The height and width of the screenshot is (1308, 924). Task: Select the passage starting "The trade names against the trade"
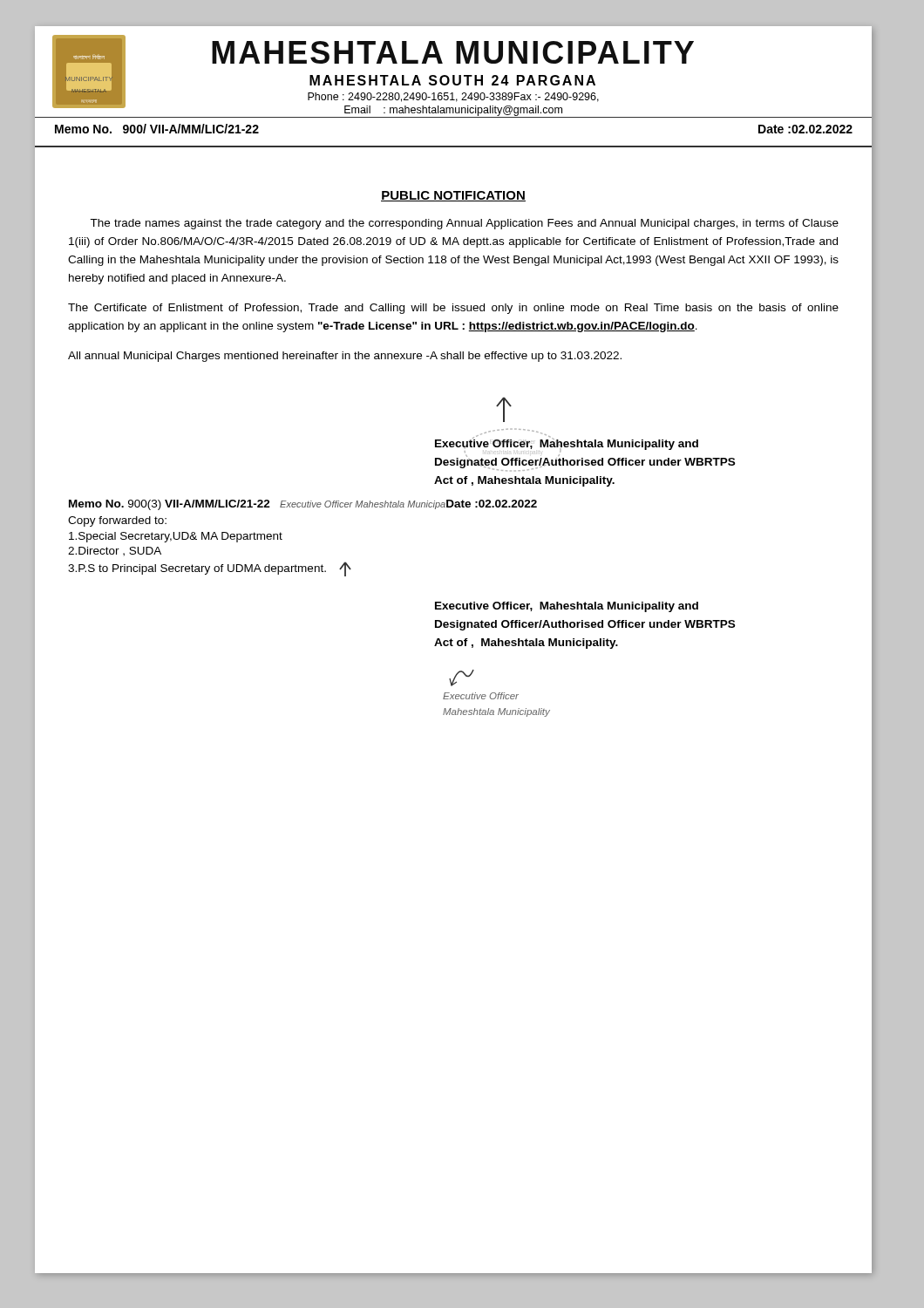point(453,250)
